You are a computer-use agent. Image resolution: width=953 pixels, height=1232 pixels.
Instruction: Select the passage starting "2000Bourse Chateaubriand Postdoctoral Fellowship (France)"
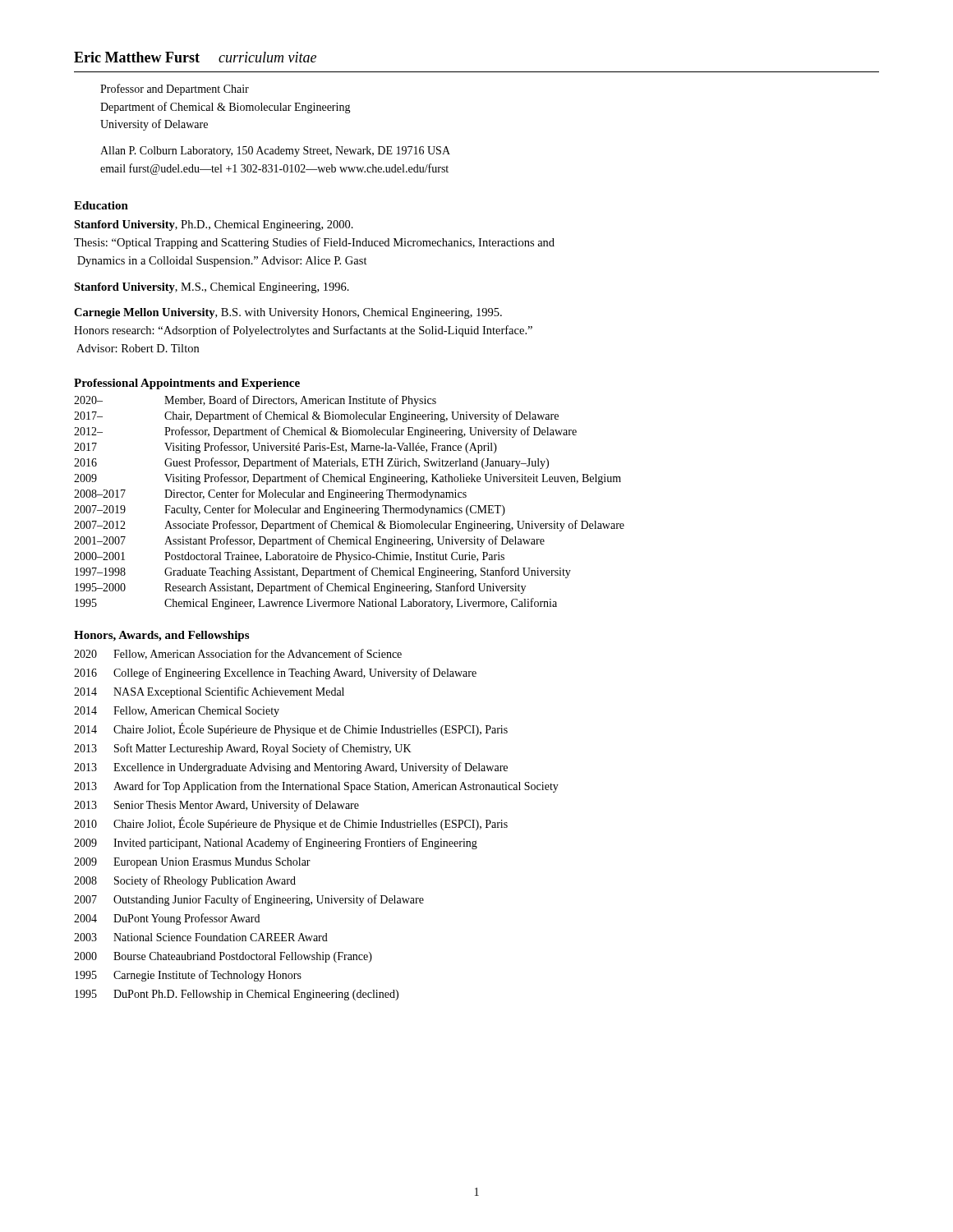click(x=223, y=957)
